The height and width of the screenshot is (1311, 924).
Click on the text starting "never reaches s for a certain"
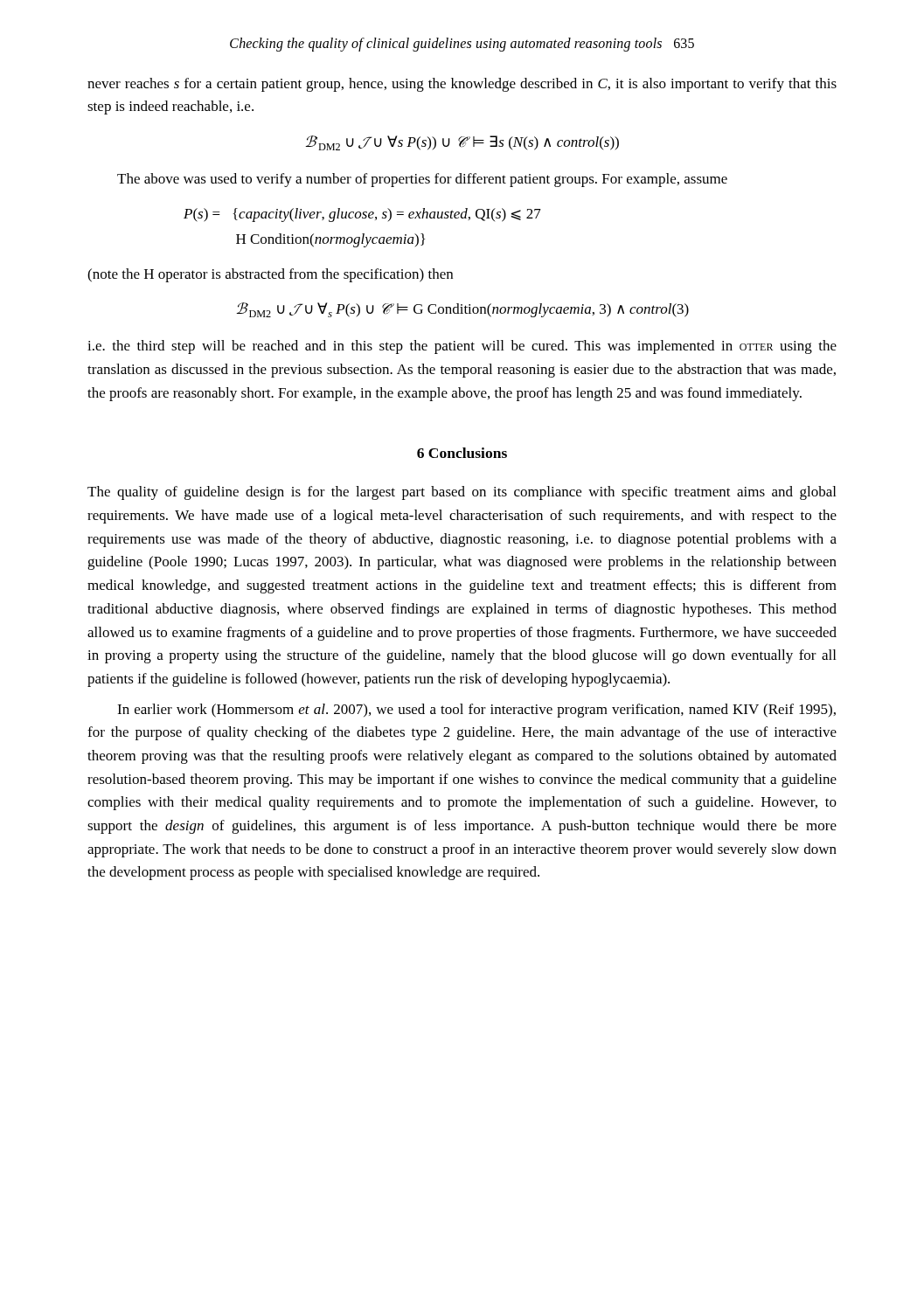click(x=462, y=95)
